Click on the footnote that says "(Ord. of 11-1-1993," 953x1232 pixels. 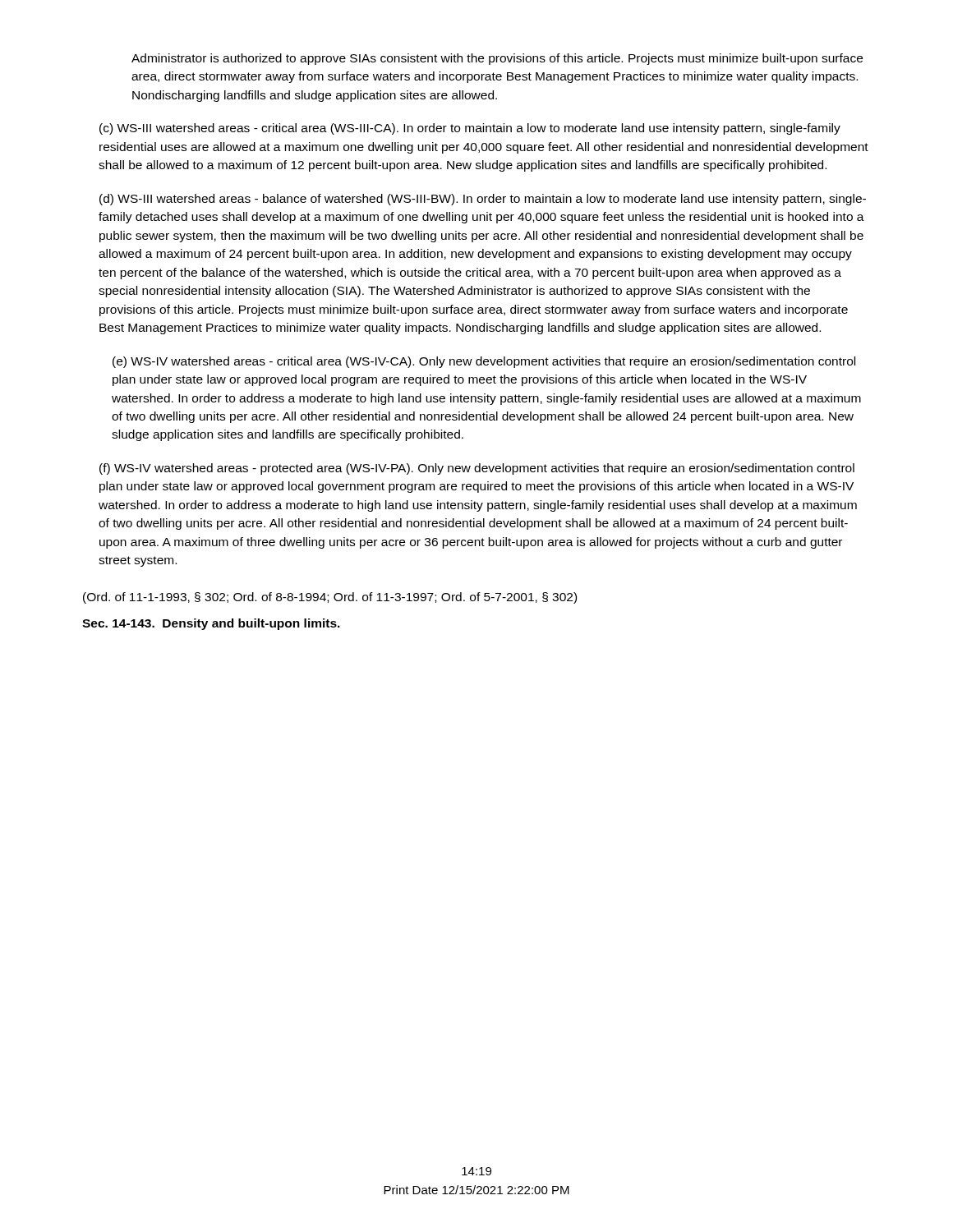click(x=330, y=596)
